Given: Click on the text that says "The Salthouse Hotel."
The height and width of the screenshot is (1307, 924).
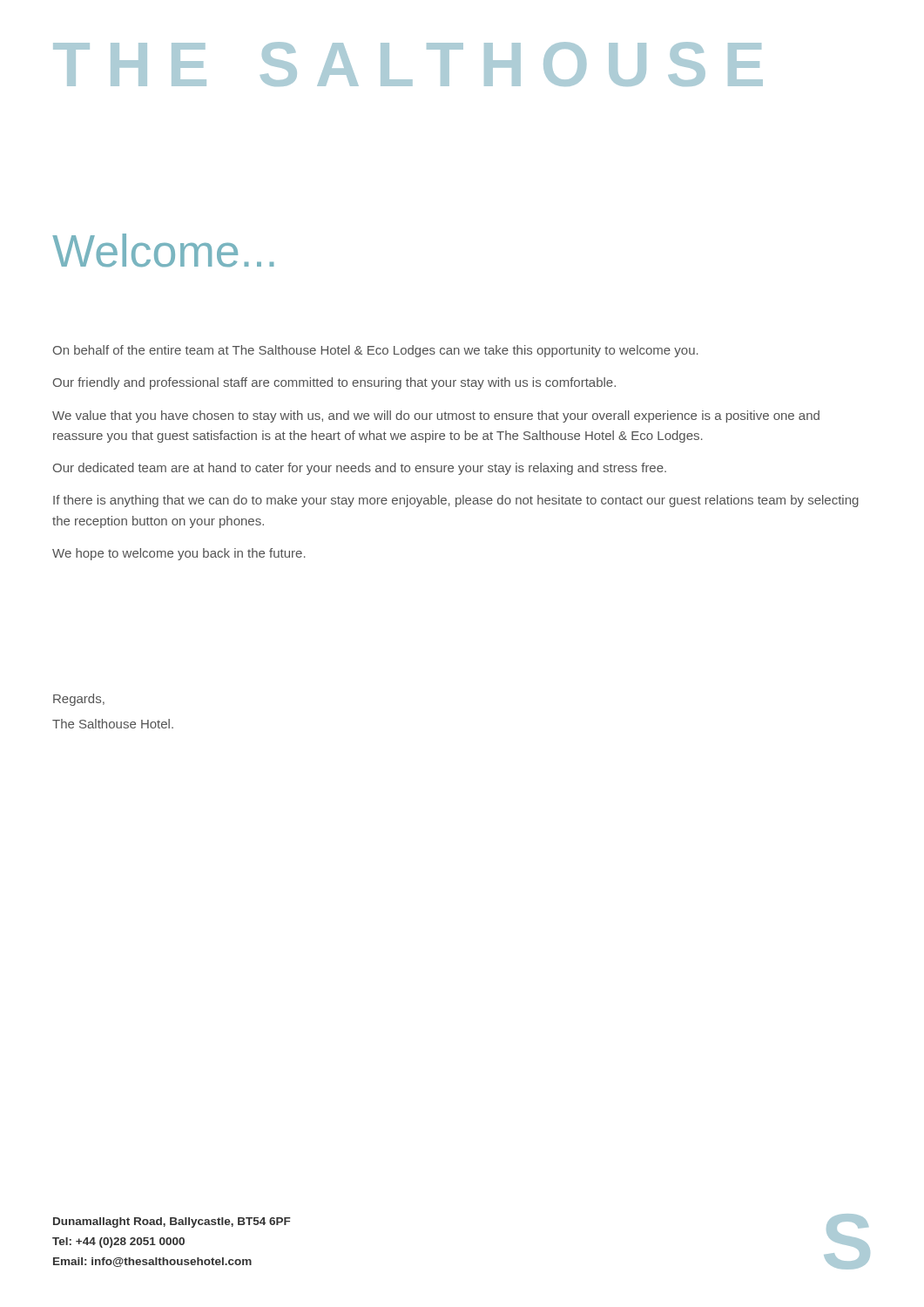Looking at the screenshot, I should pos(113,724).
